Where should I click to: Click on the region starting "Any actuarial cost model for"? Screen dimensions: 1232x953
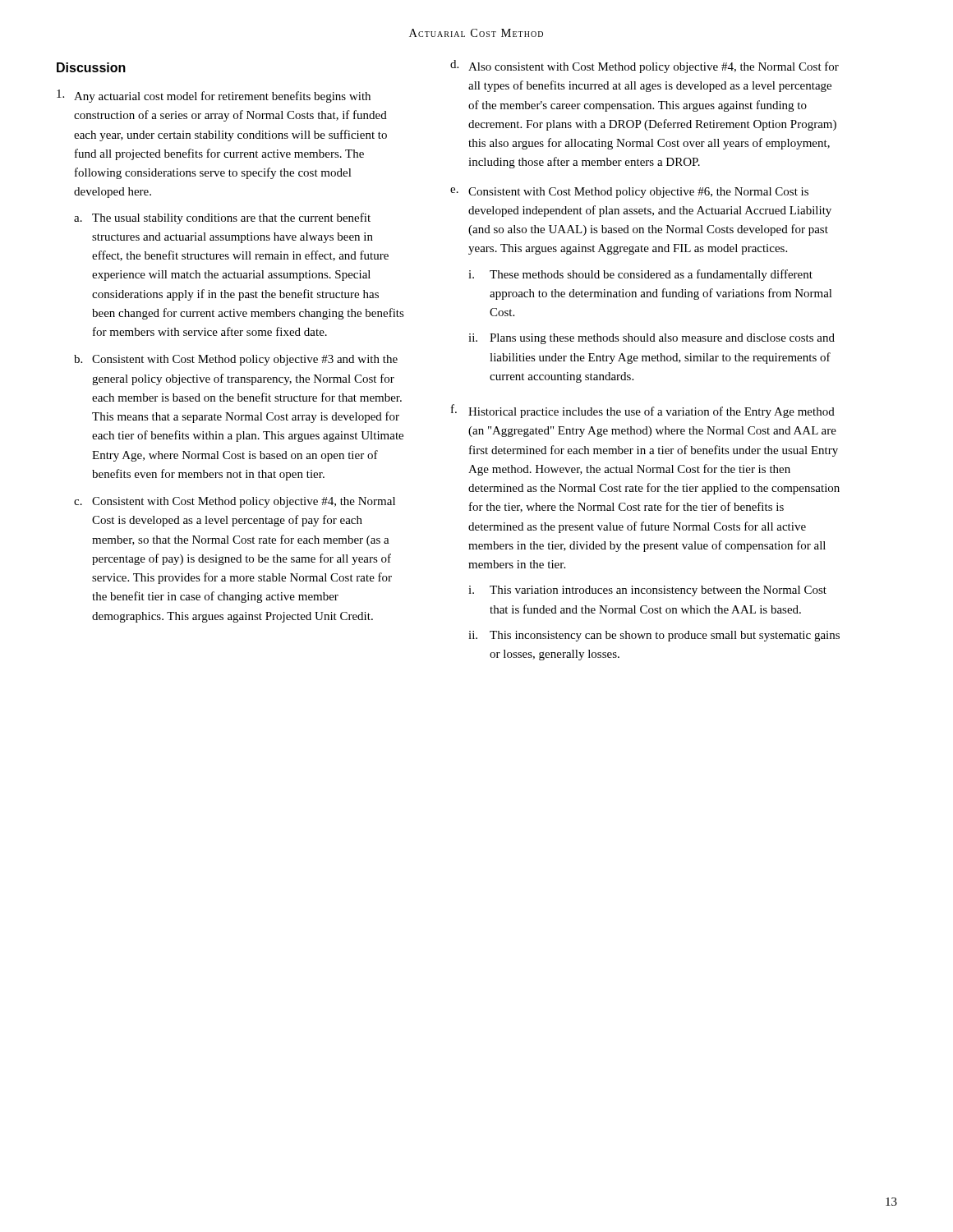pyautogui.click(x=230, y=360)
